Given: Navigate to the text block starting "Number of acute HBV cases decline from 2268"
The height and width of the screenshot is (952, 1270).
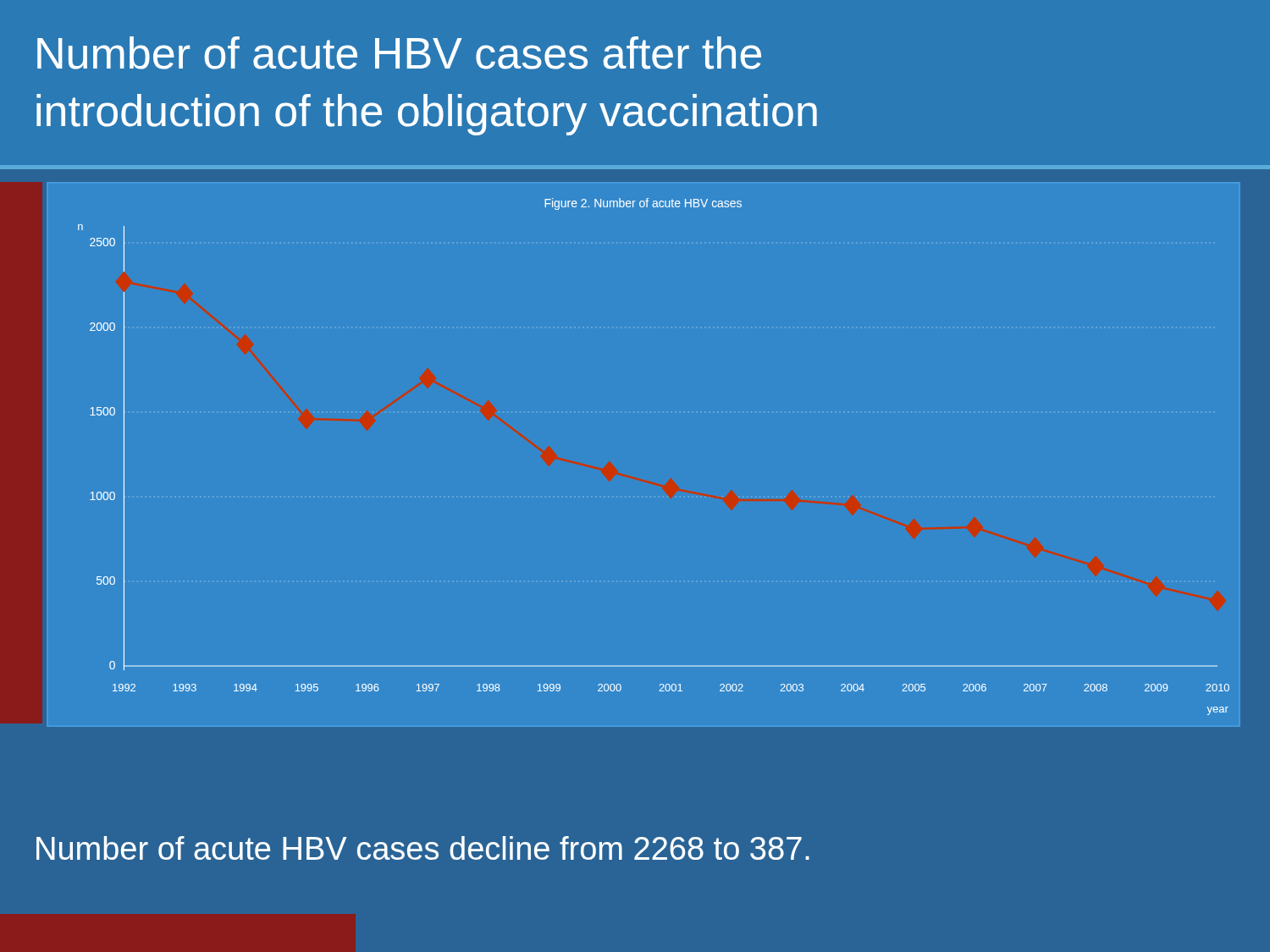Looking at the screenshot, I should [x=423, y=849].
